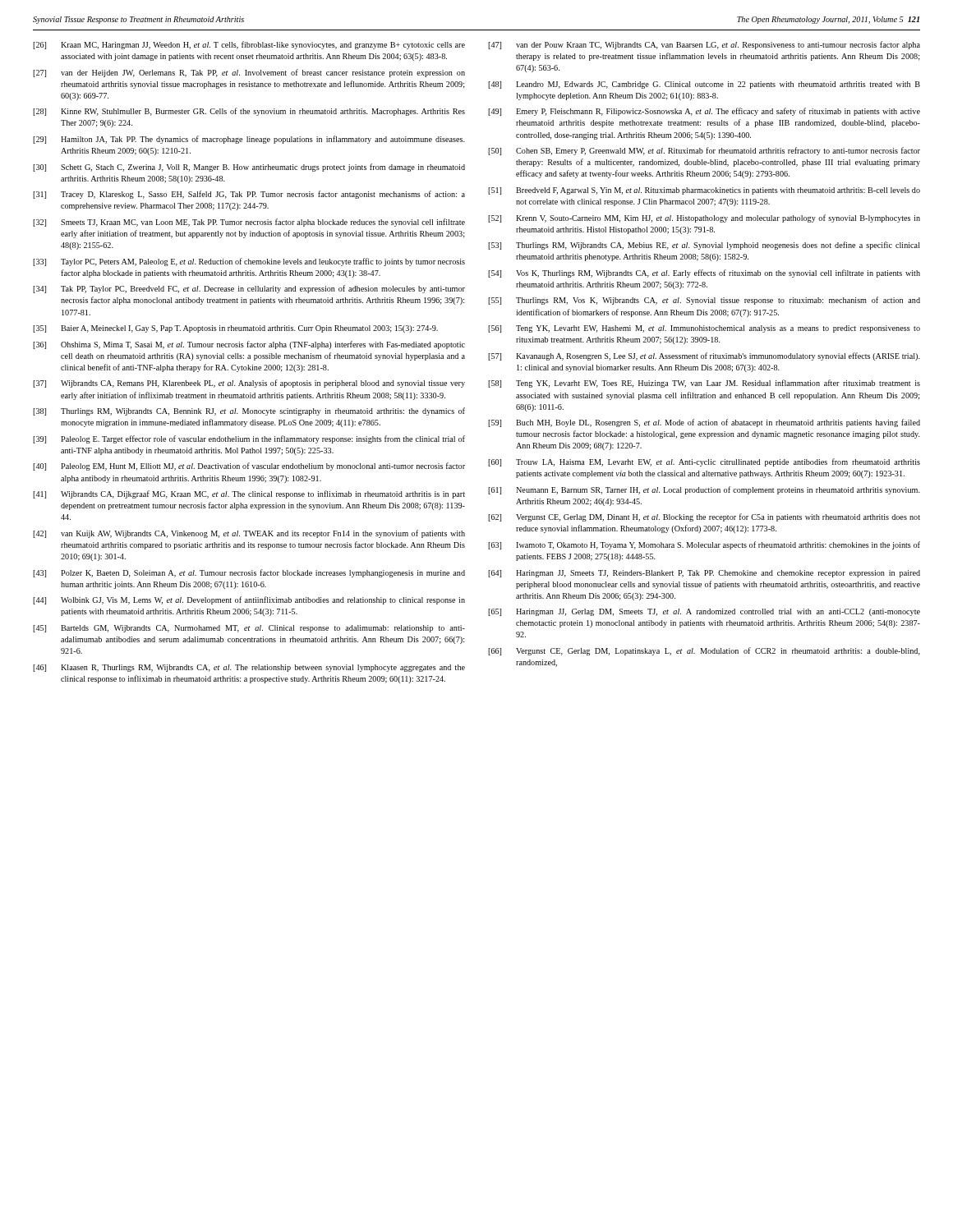Locate the list item with the text "[57] Kavanaugh A, Rosengren S, Lee SJ,"
953x1232 pixels.
point(704,362)
